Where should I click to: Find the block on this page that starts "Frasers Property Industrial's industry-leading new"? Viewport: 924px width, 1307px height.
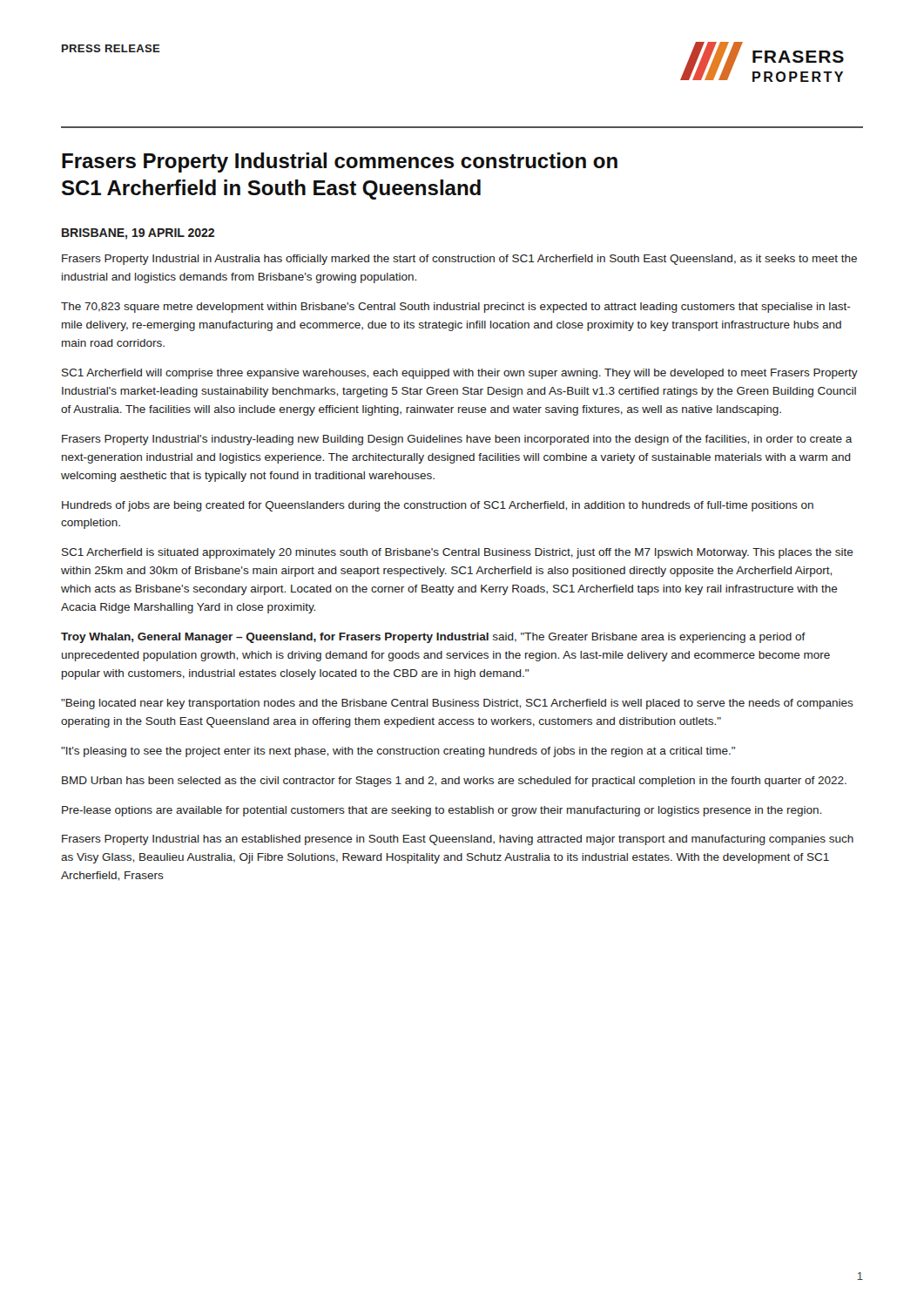pyautogui.click(x=457, y=457)
